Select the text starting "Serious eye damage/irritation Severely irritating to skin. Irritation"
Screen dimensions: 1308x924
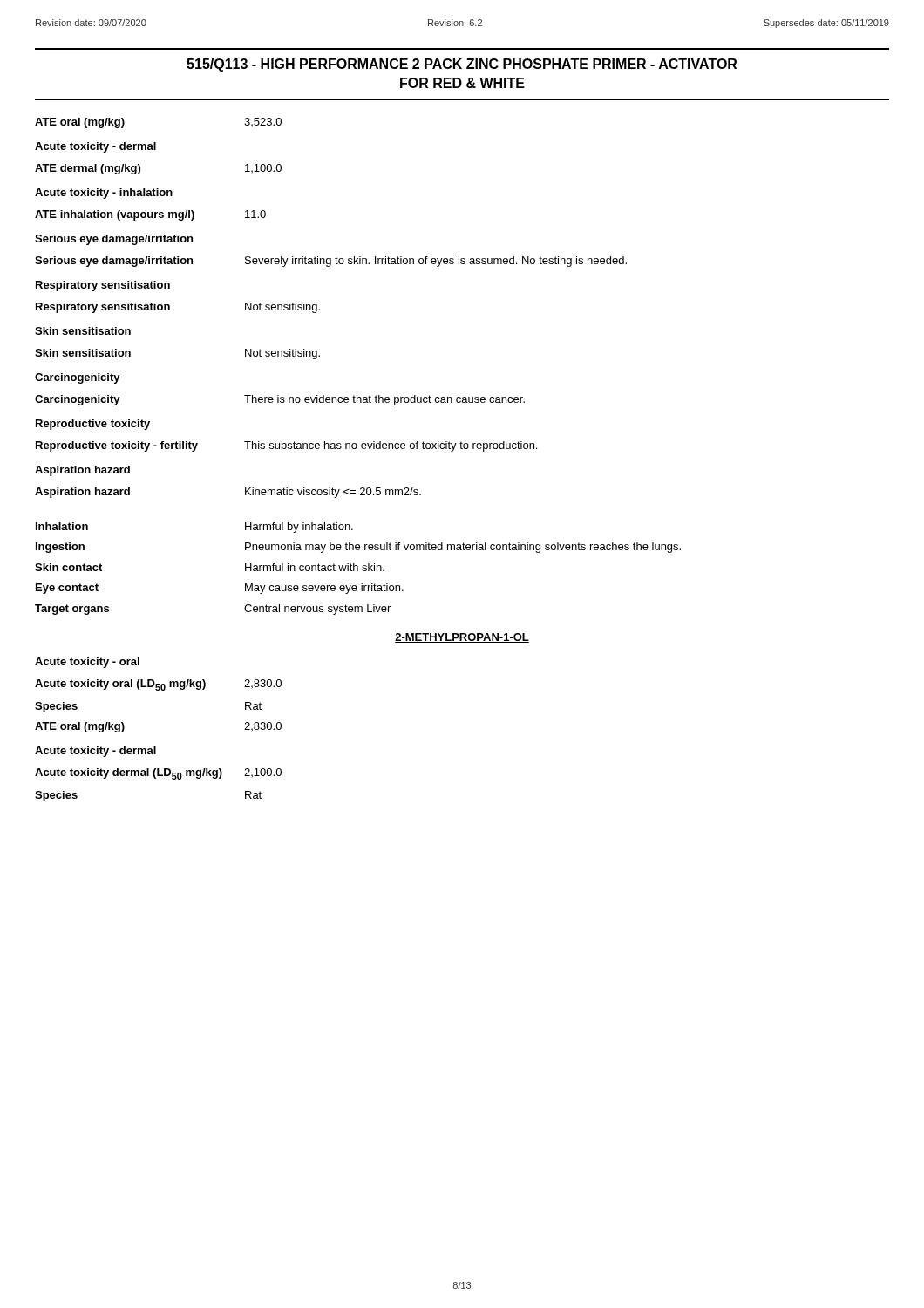462,261
